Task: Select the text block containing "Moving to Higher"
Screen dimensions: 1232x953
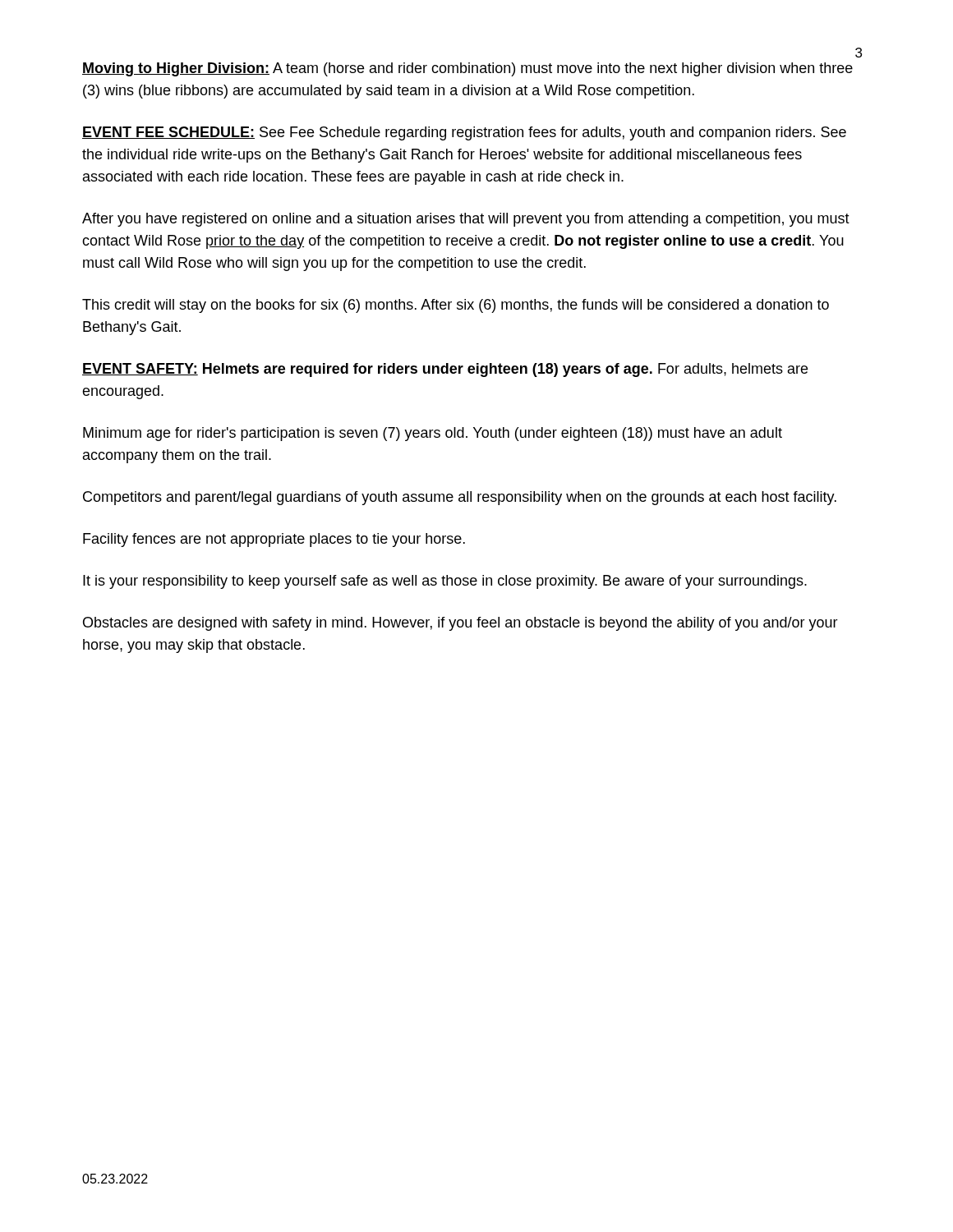Action: tap(468, 79)
